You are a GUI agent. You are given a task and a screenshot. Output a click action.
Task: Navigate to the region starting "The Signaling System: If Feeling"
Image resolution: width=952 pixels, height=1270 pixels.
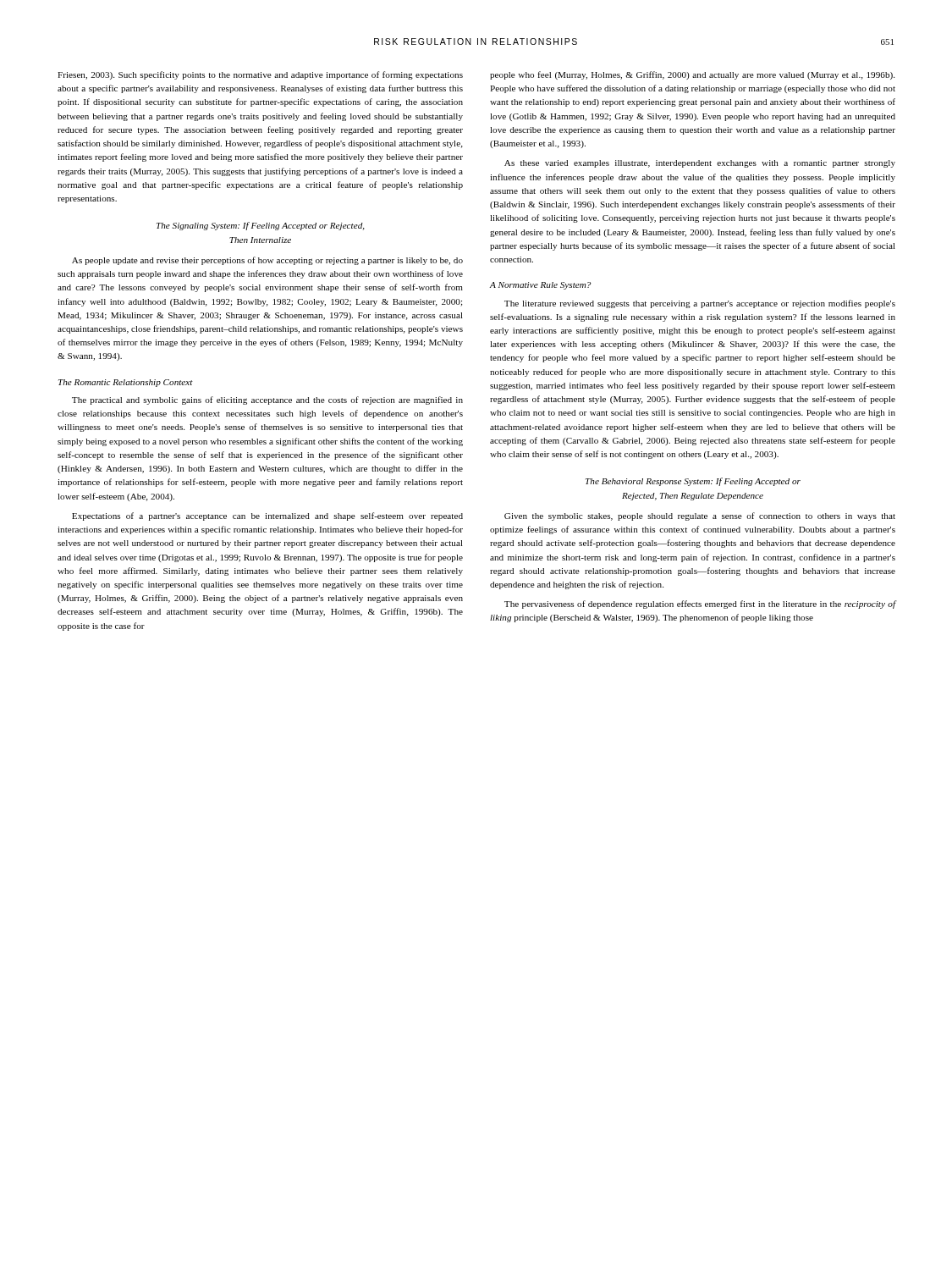click(x=260, y=232)
